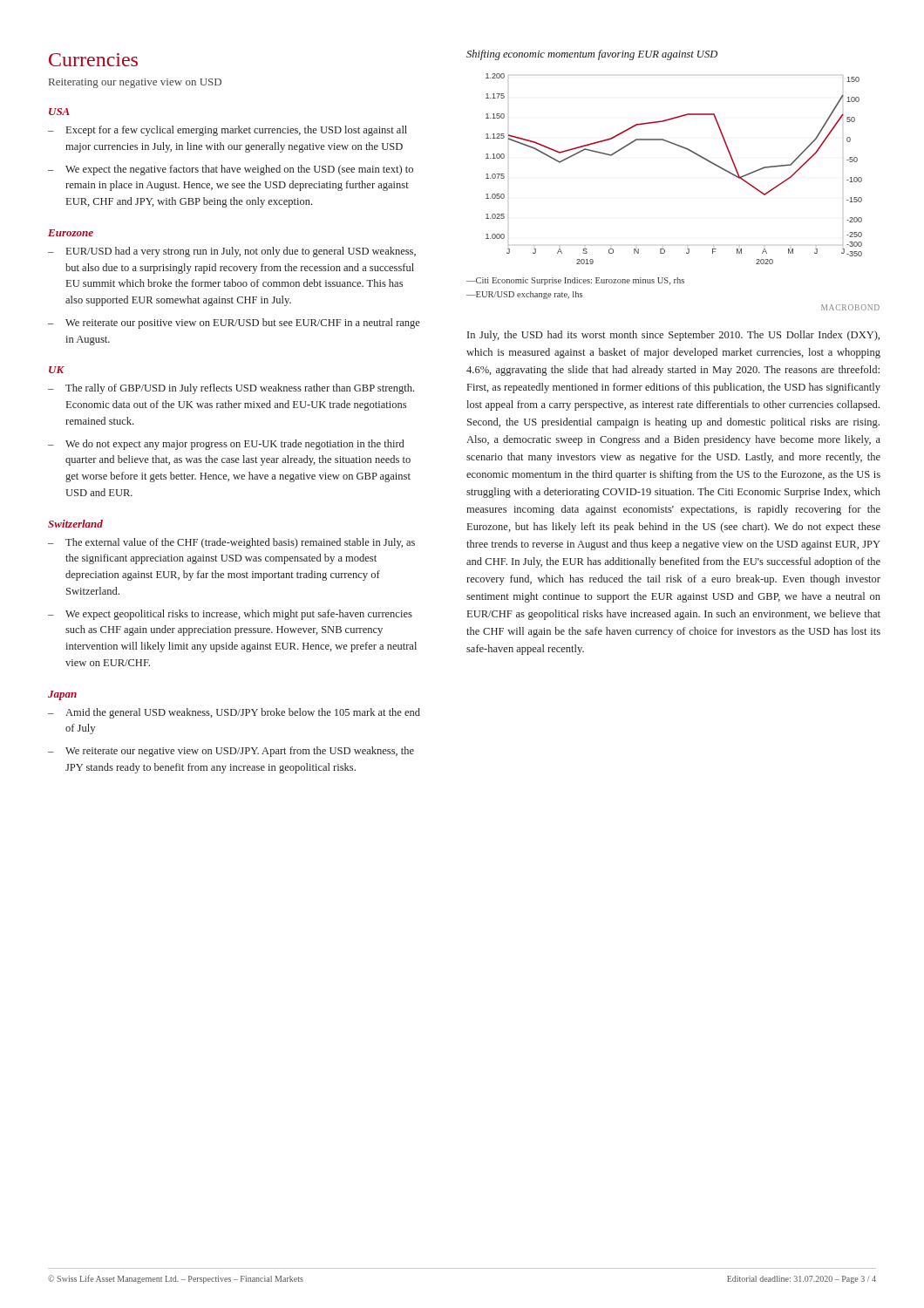Select the region starting "– We reiterate our positive view on"
924x1308 pixels.
pos(235,331)
